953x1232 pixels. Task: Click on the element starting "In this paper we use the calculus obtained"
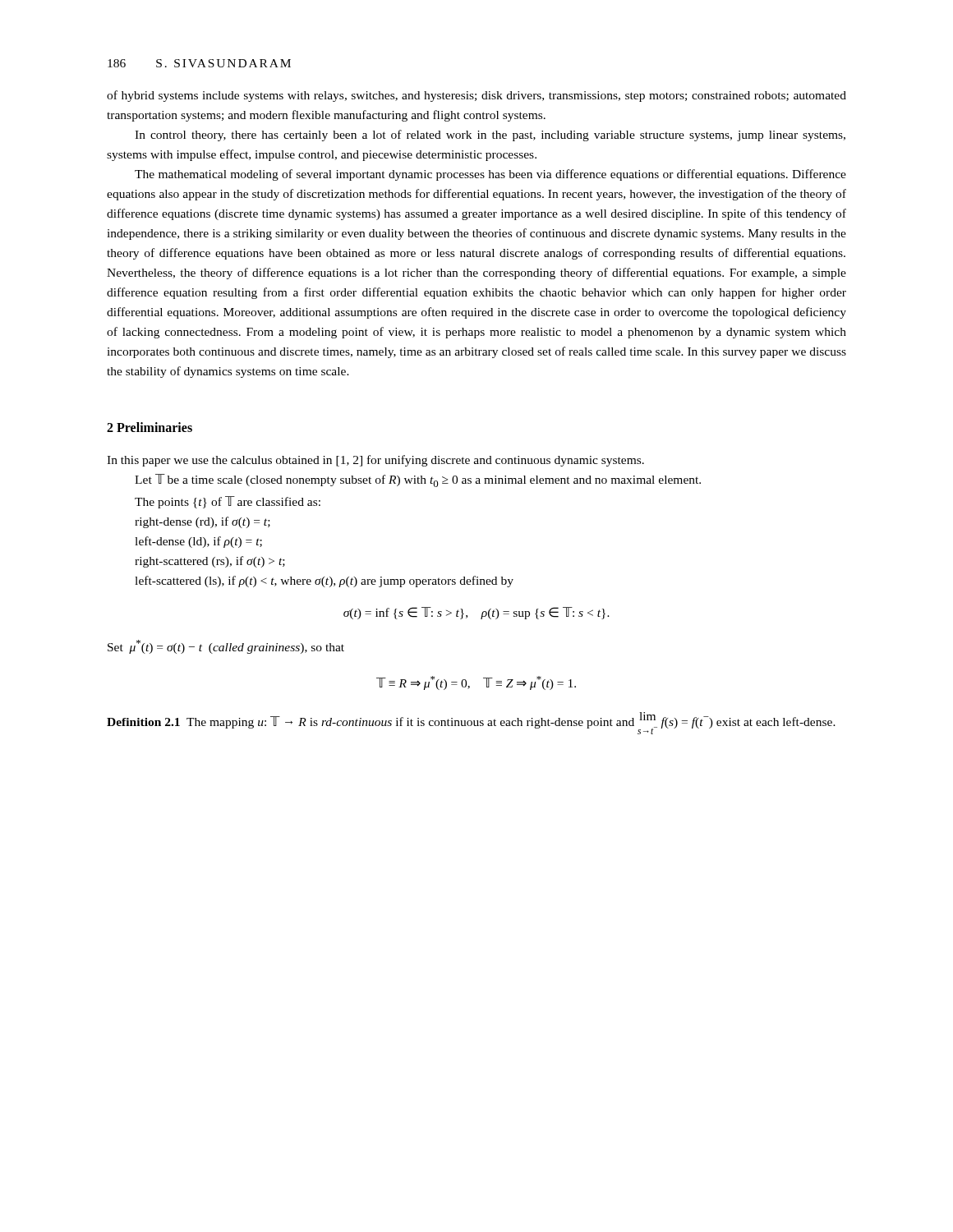point(476,460)
